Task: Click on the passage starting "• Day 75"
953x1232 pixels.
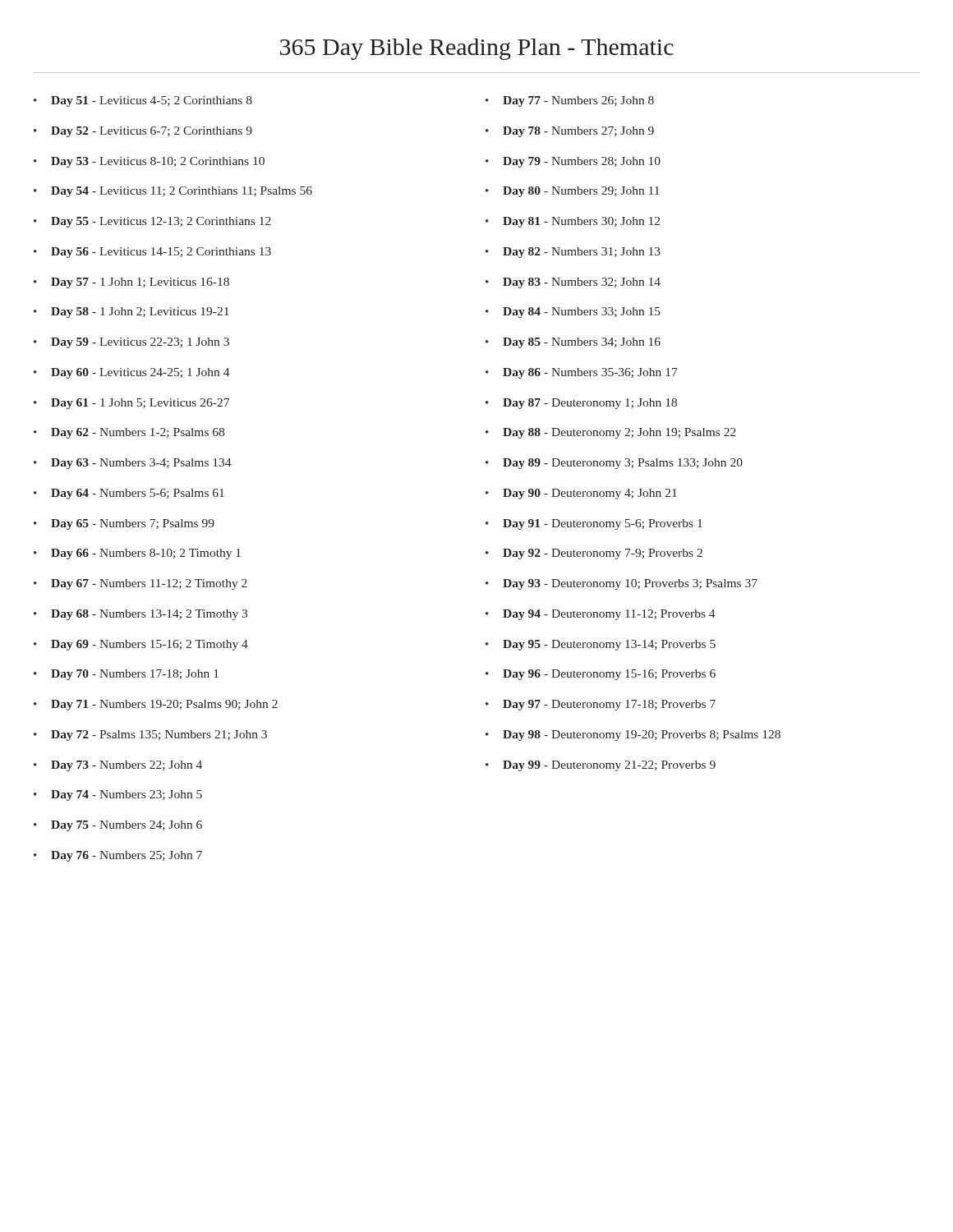Action: 118,826
